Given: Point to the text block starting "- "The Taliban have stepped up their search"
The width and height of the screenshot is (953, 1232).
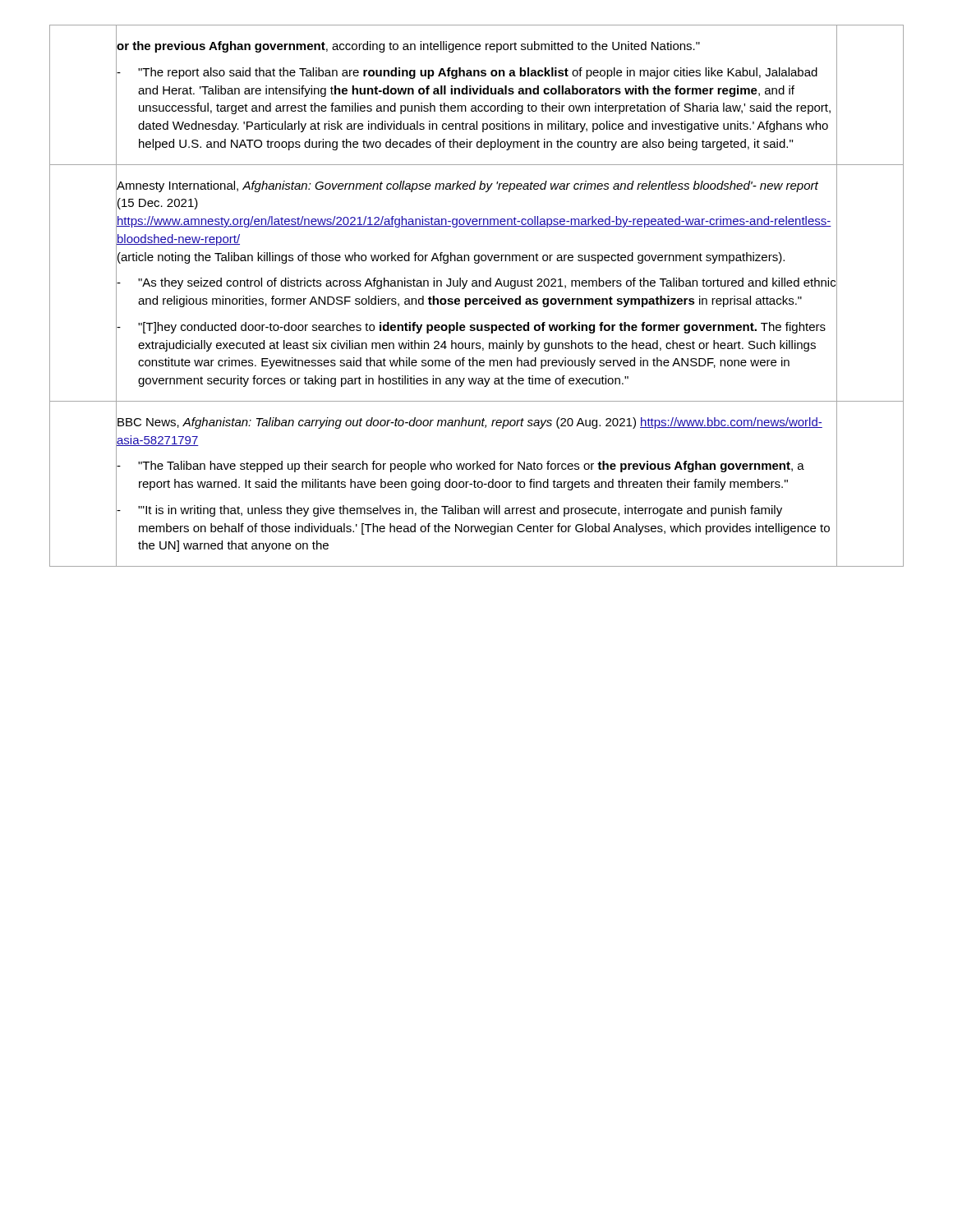Looking at the screenshot, I should pos(476,475).
